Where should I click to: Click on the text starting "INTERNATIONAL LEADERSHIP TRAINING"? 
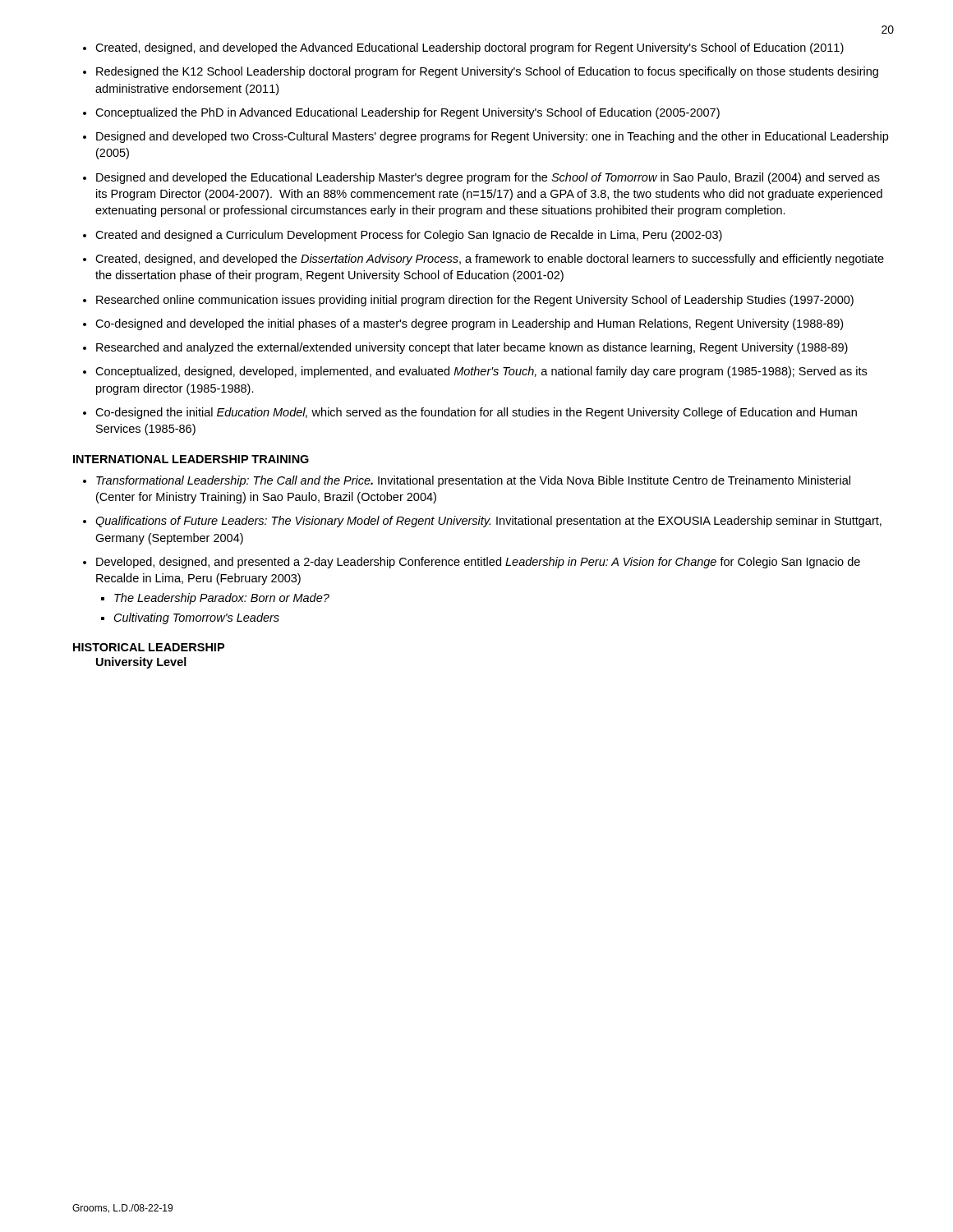tap(191, 459)
